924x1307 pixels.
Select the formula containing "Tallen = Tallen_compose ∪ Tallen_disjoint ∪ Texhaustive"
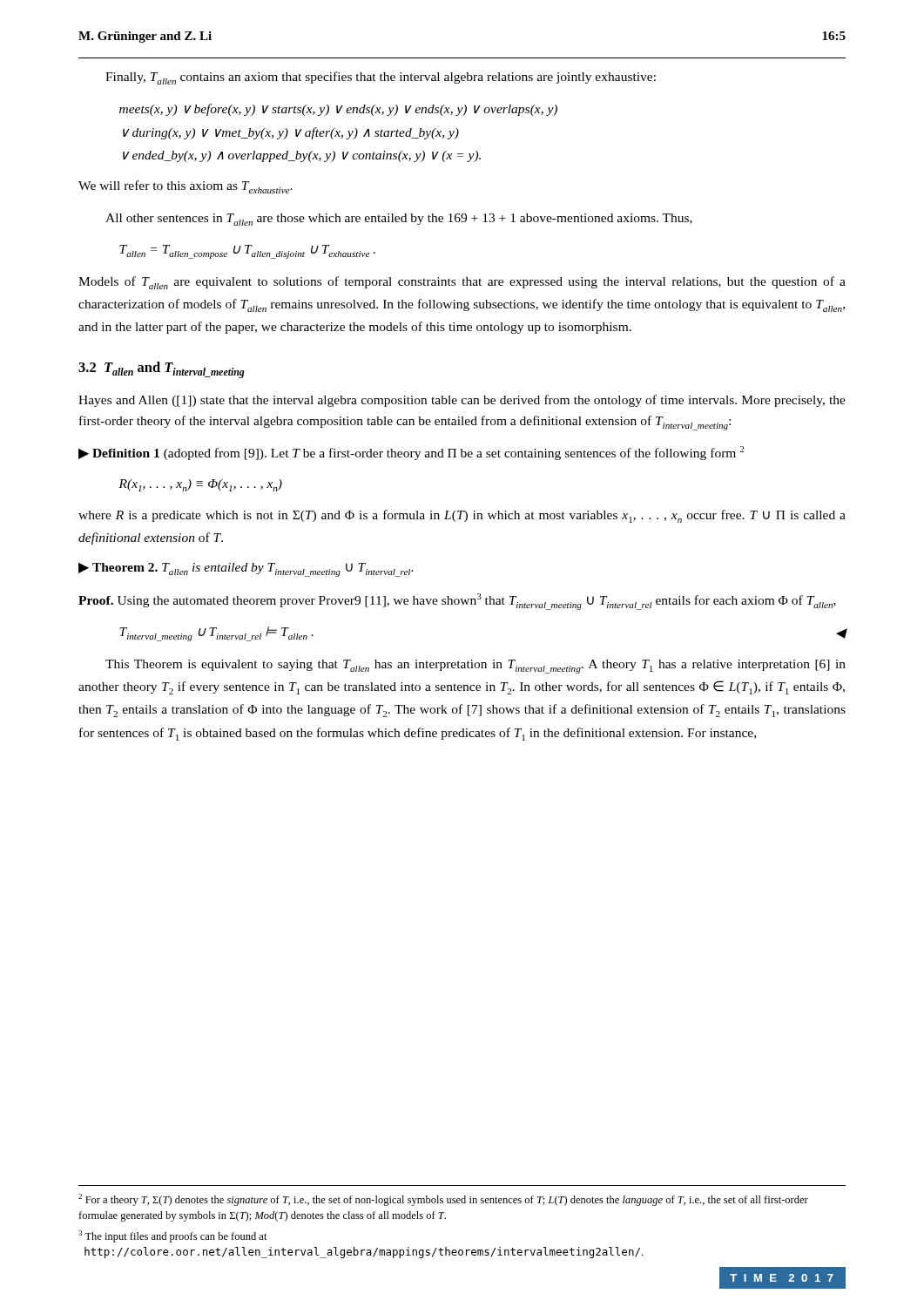coord(248,250)
